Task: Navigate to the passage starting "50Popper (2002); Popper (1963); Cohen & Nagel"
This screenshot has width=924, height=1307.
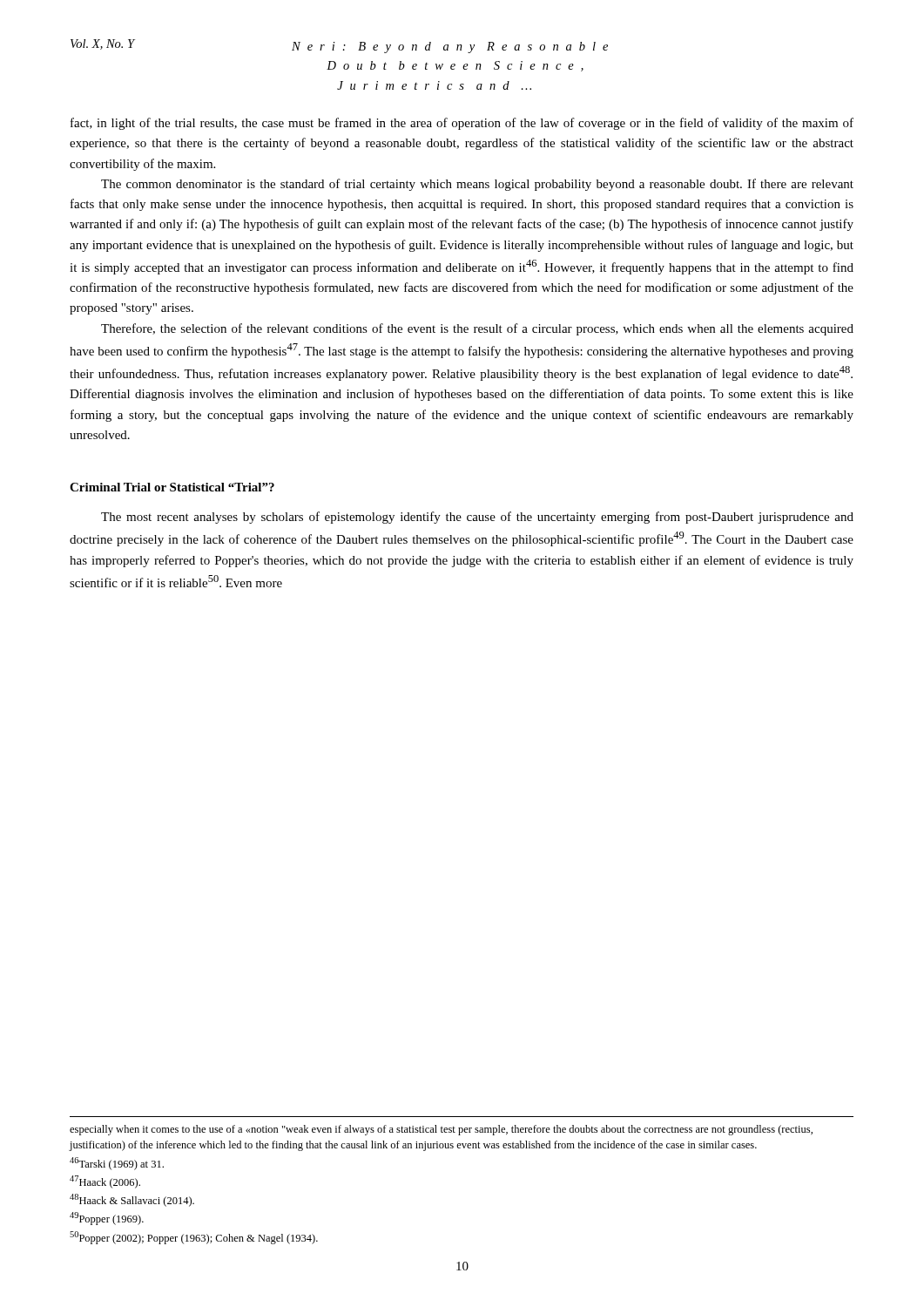Action: (194, 1237)
